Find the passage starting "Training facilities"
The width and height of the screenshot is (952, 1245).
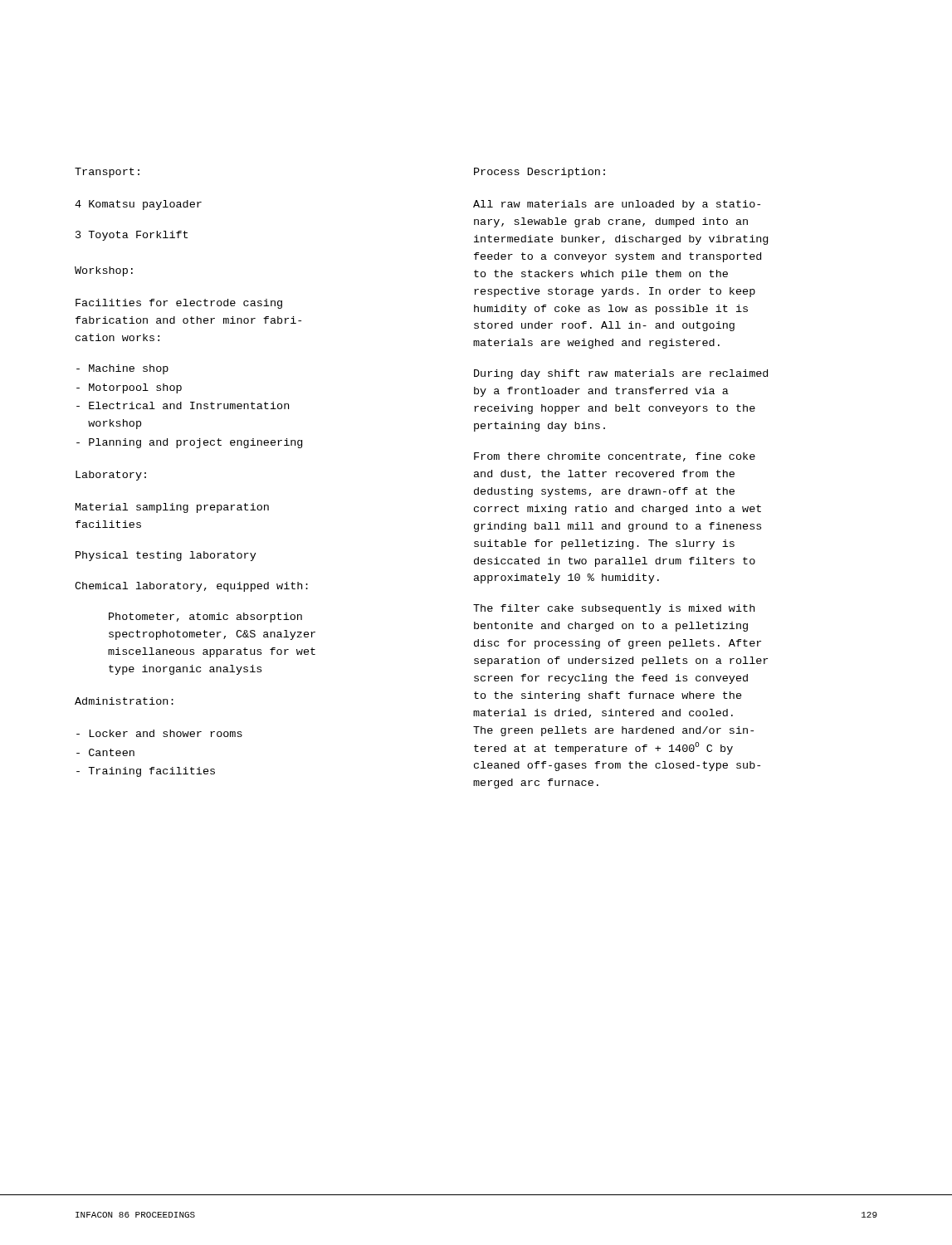[x=145, y=772]
